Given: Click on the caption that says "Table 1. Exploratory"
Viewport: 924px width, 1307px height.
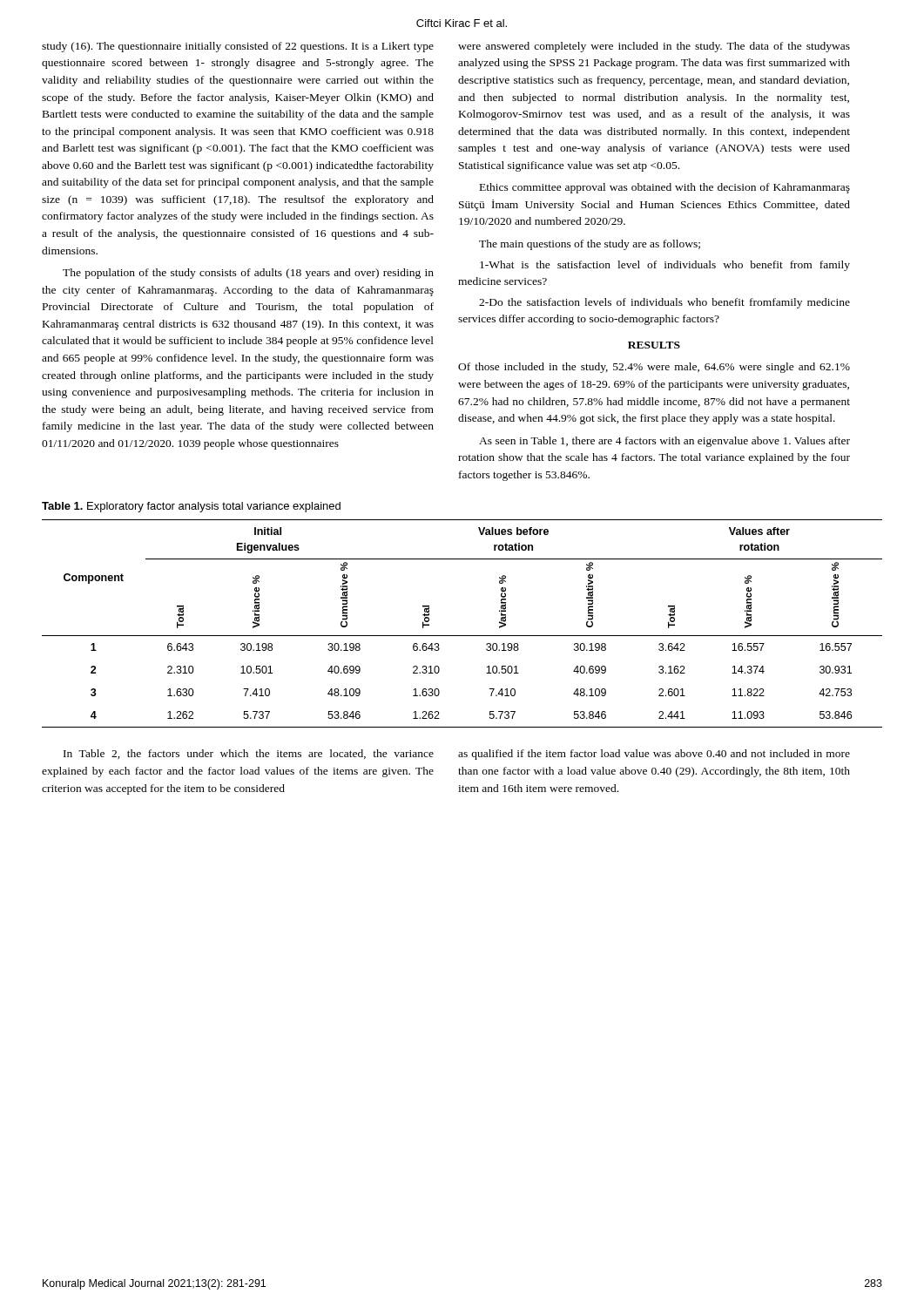Looking at the screenshot, I should [x=191, y=506].
